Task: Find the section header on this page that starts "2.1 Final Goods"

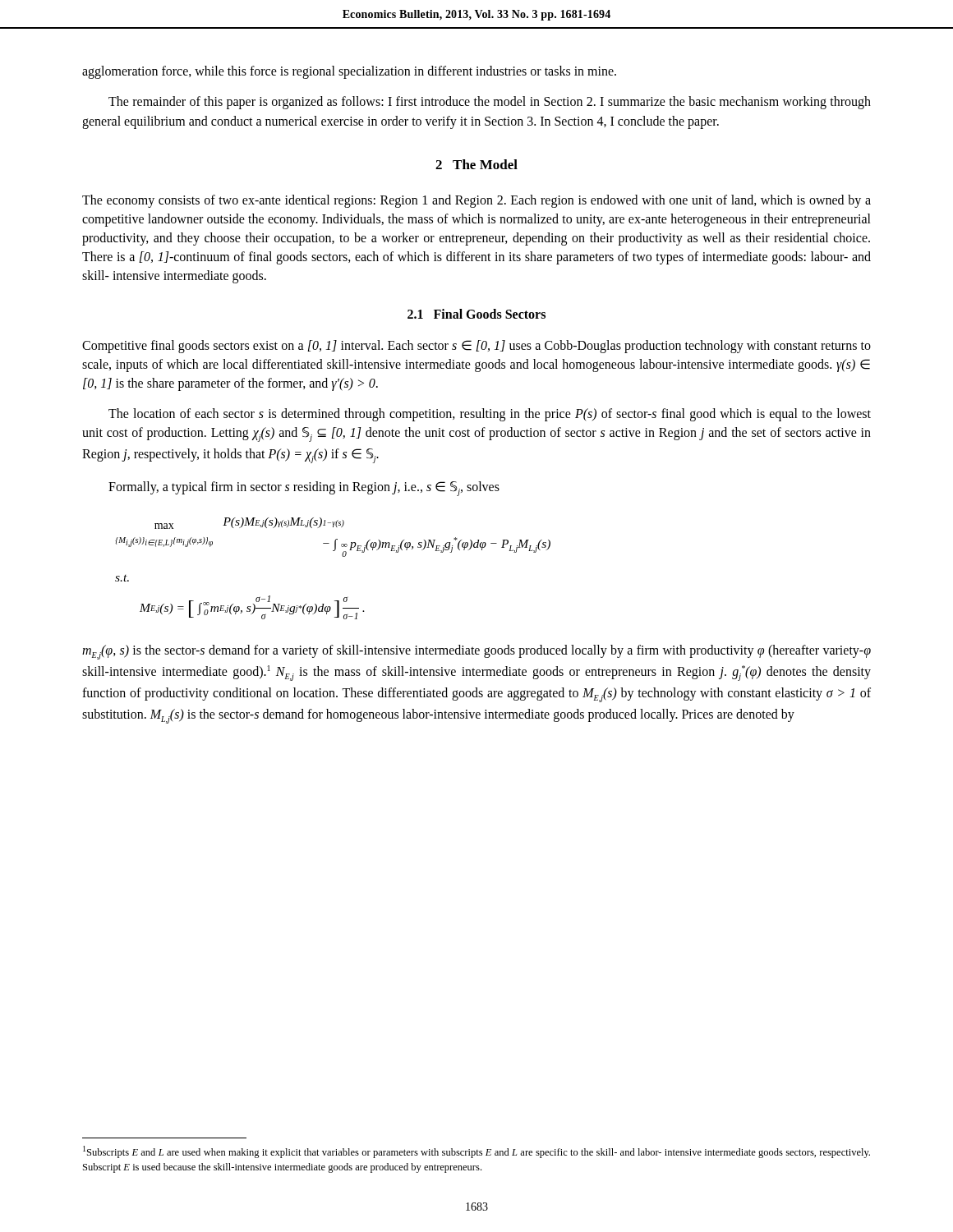Action: pos(476,315)
